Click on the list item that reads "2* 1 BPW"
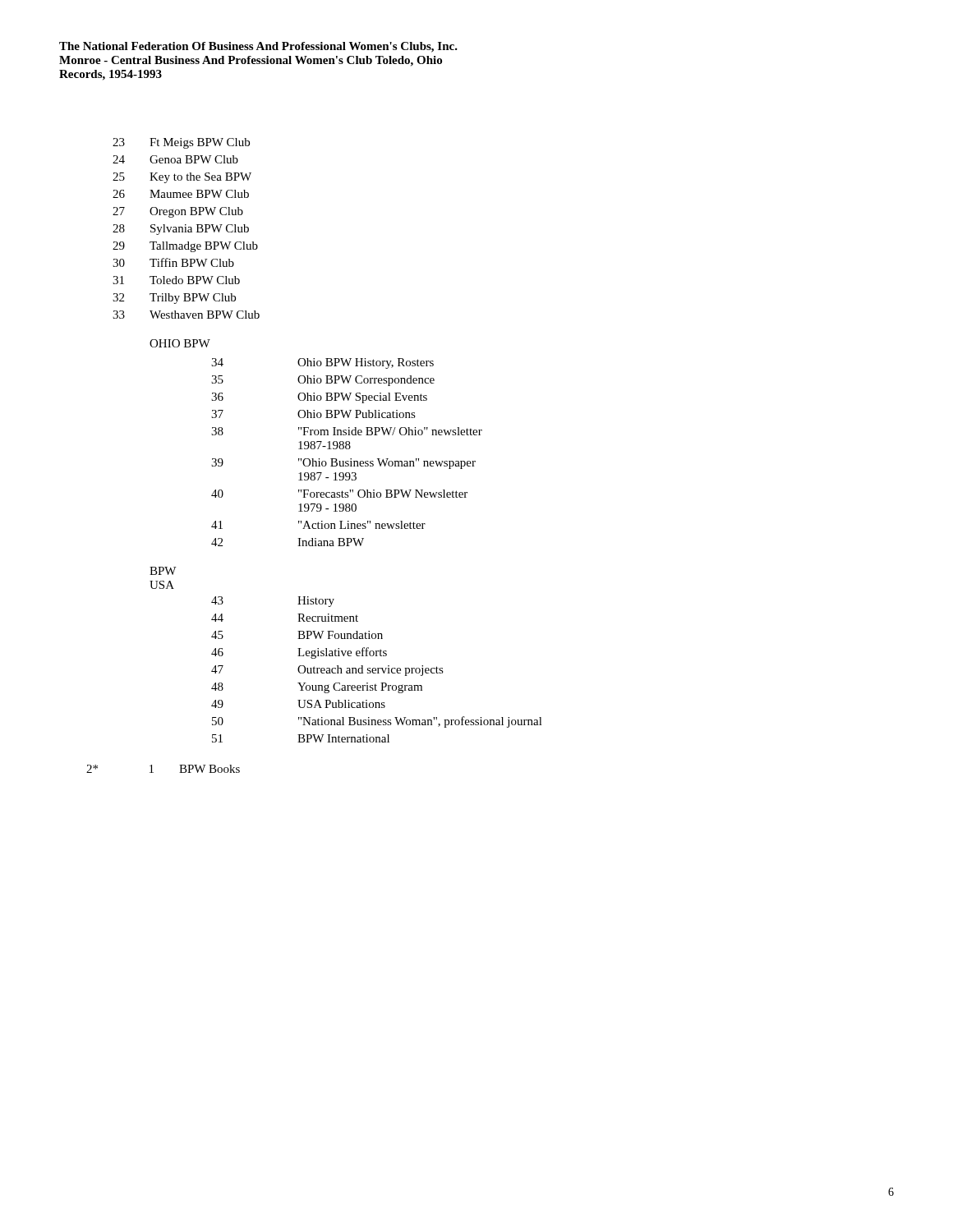This screenshot has height=1232, width=953. tap(90, 768)
